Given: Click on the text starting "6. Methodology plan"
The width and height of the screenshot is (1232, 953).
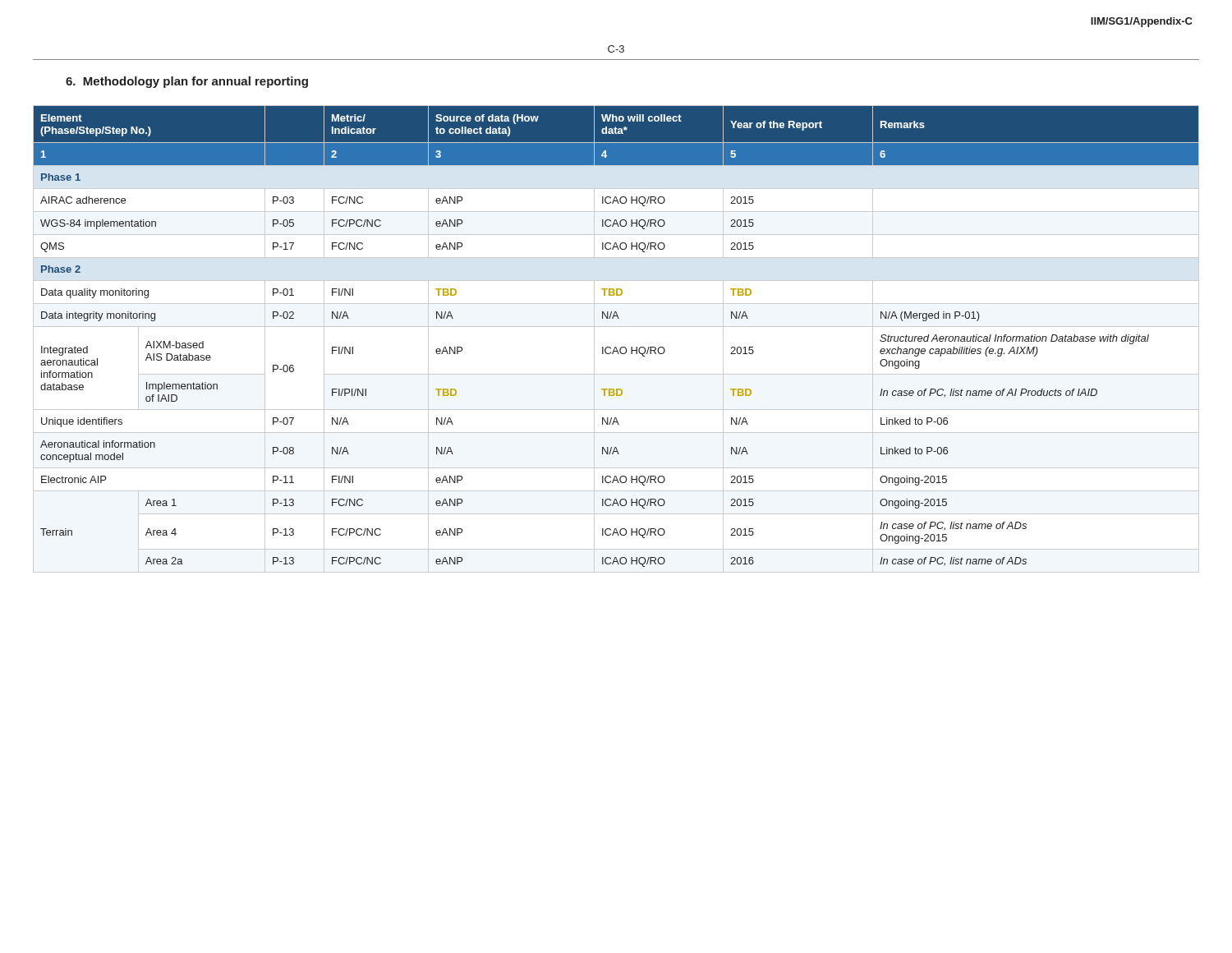Looking at the screenshot, I should [x=187, y=81].
